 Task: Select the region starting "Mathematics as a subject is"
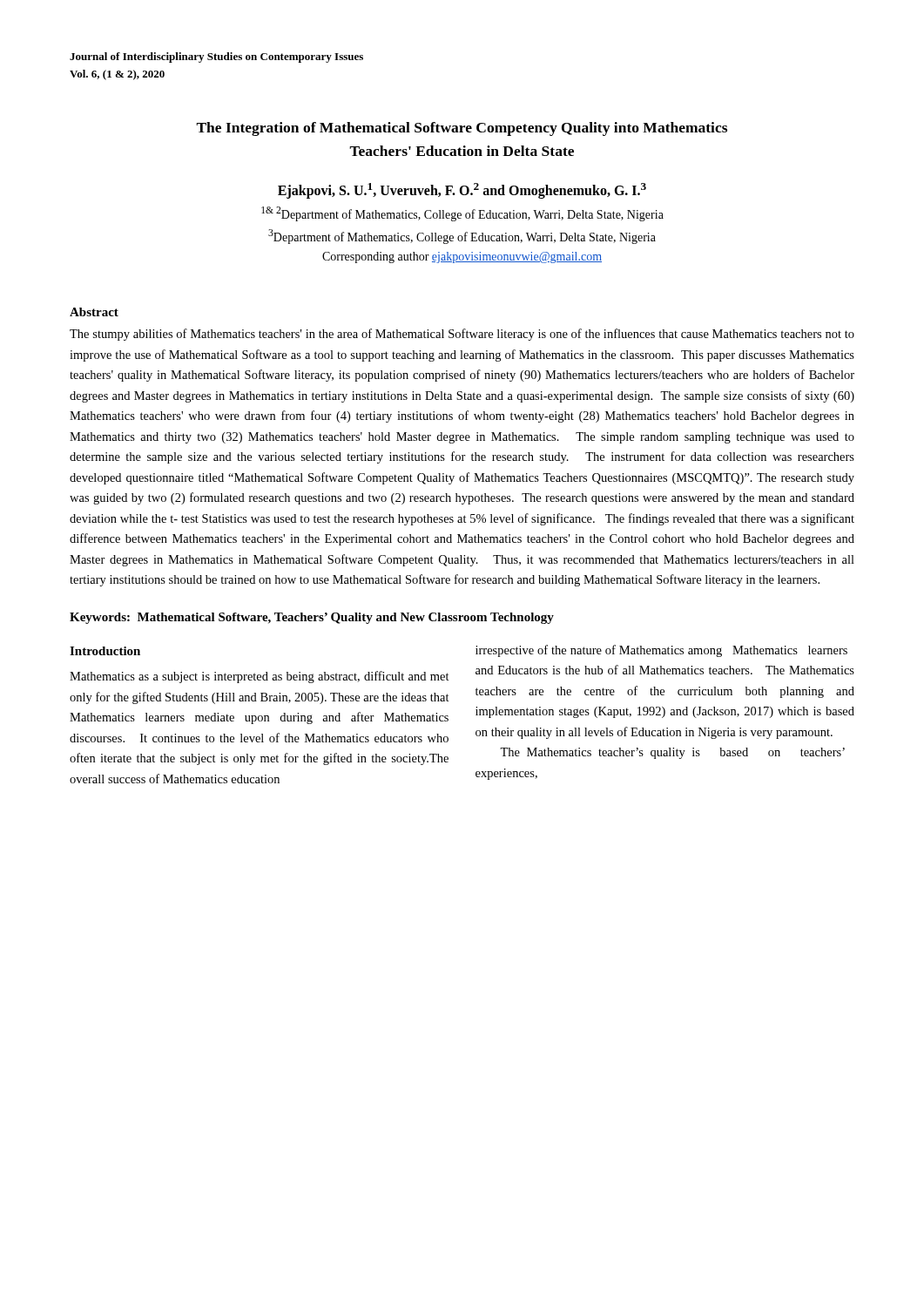(259, 728)
